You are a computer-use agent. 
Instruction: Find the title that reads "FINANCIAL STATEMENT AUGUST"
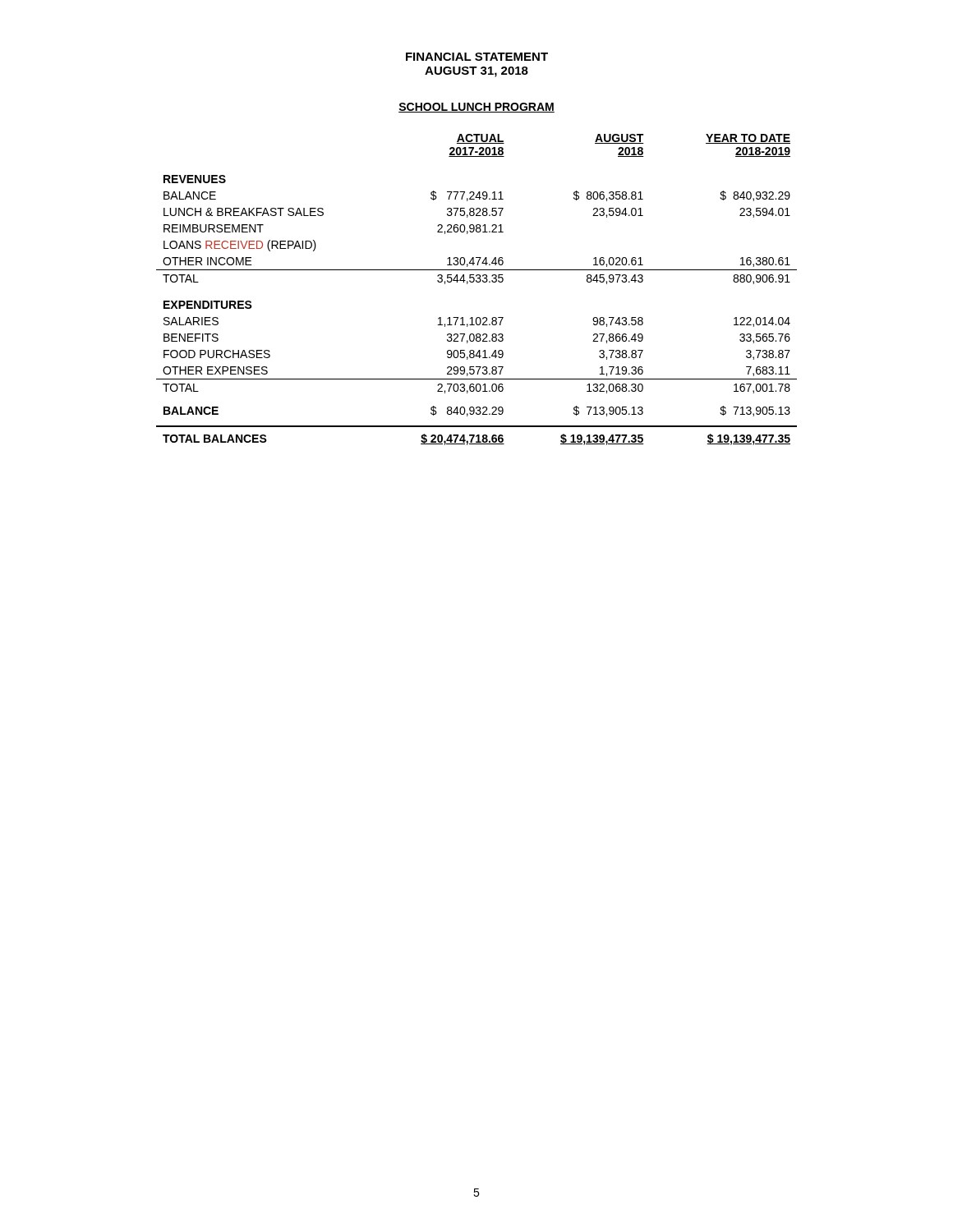(476, 63)
